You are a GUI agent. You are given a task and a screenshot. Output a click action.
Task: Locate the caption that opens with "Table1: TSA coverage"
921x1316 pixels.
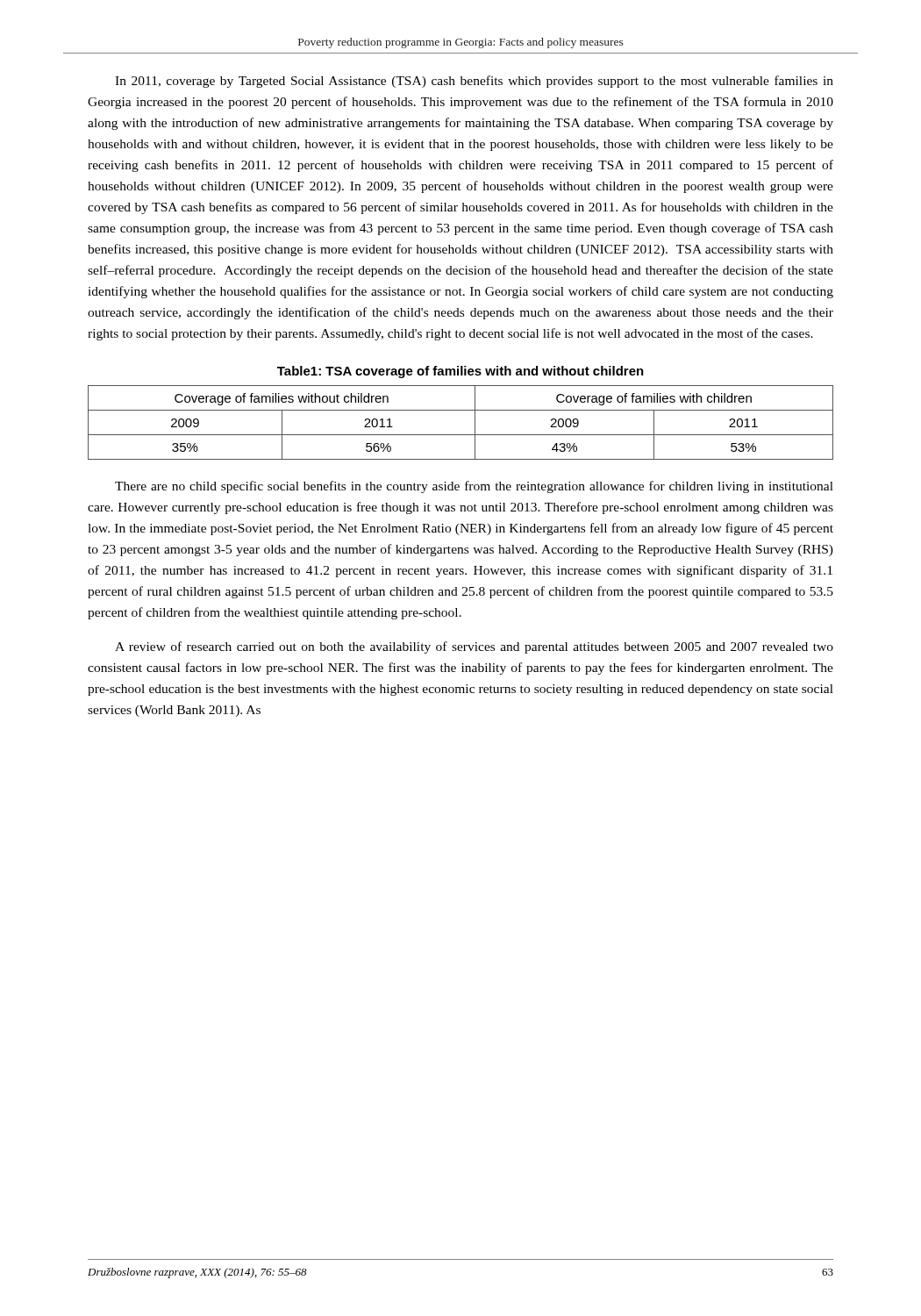[x=460, y=371]
